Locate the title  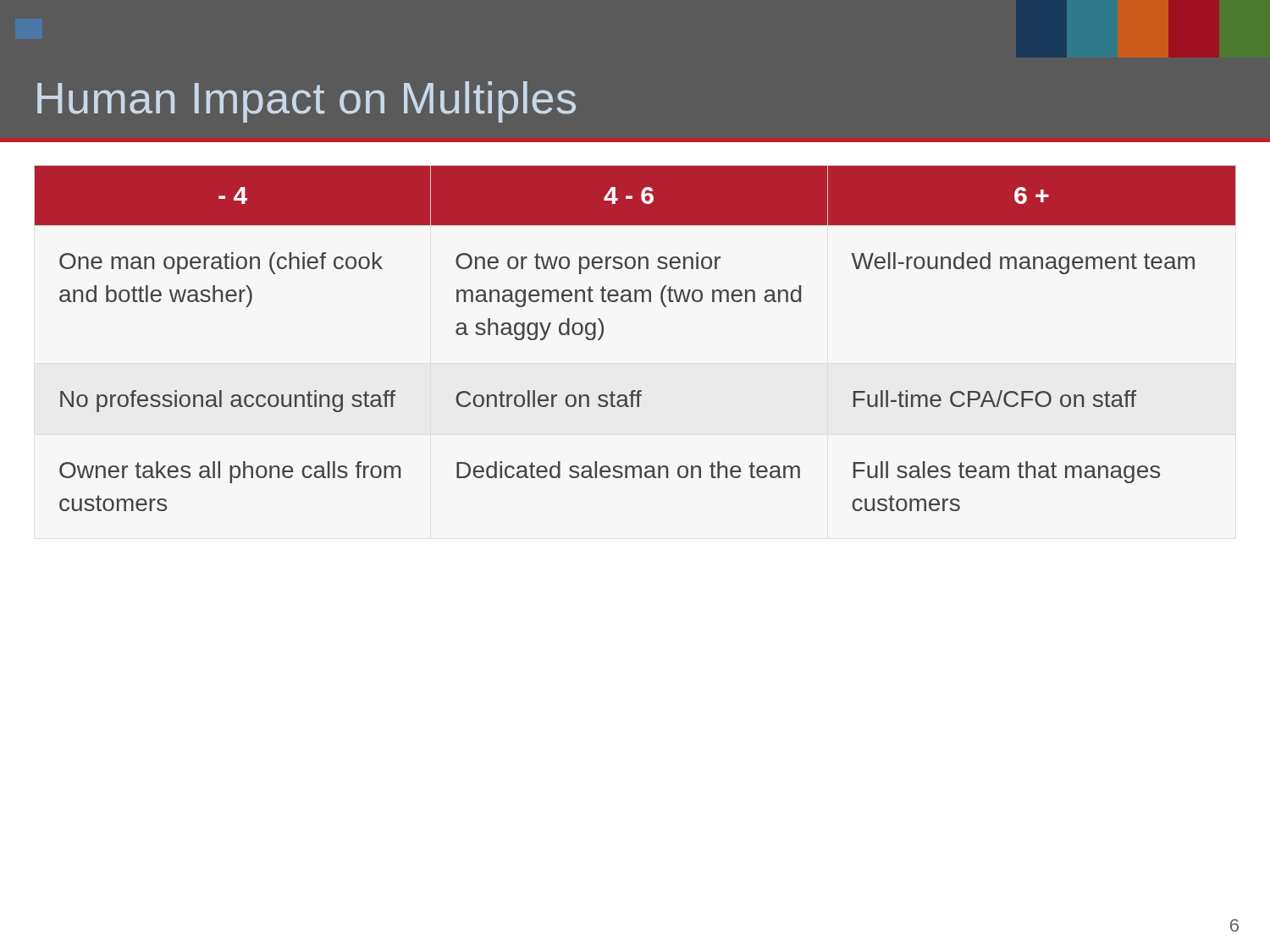point(306,98)
